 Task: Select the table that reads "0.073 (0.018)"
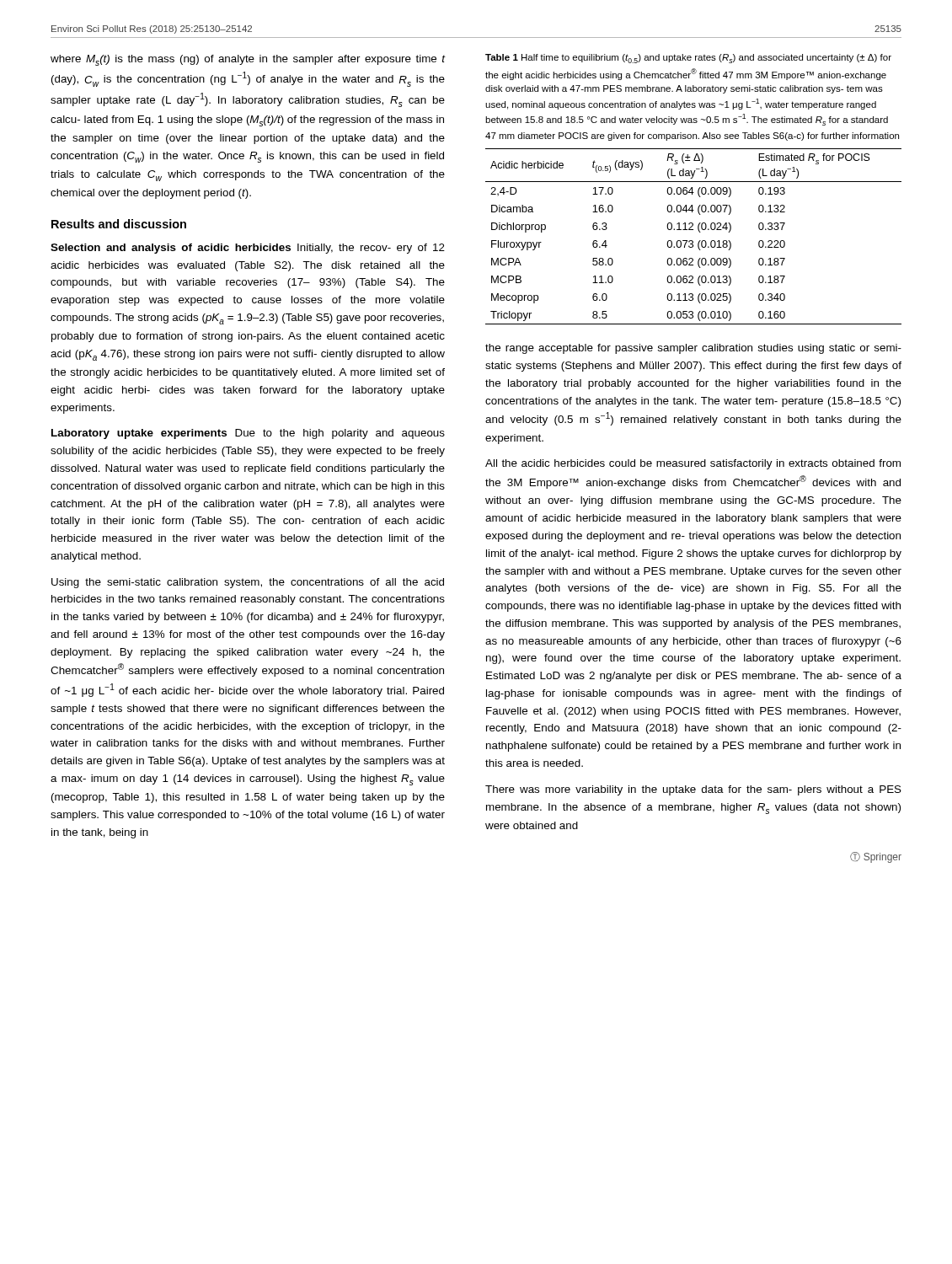(x=693, y=236)
